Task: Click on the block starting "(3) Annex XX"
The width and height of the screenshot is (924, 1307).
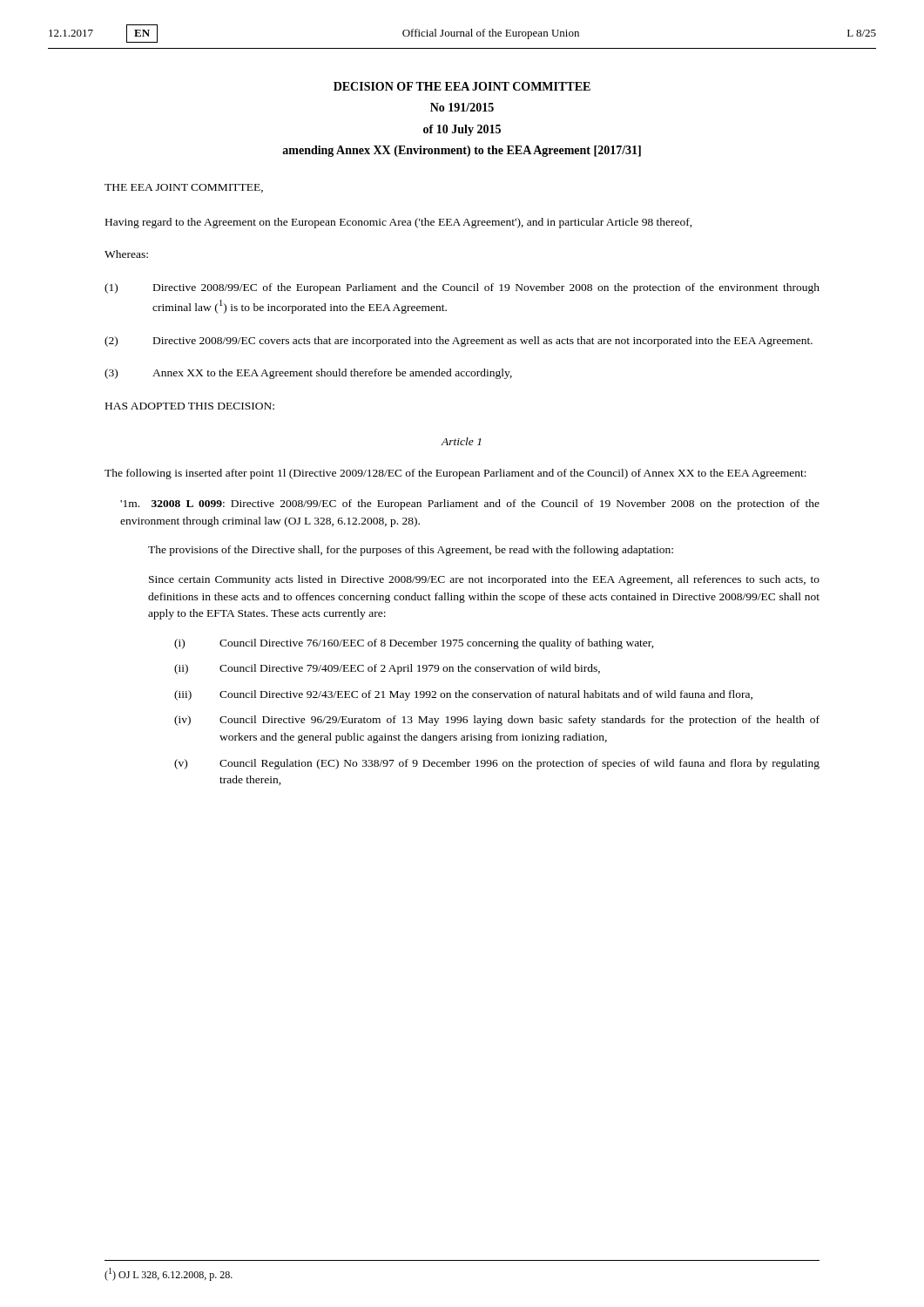Action: 462,373
